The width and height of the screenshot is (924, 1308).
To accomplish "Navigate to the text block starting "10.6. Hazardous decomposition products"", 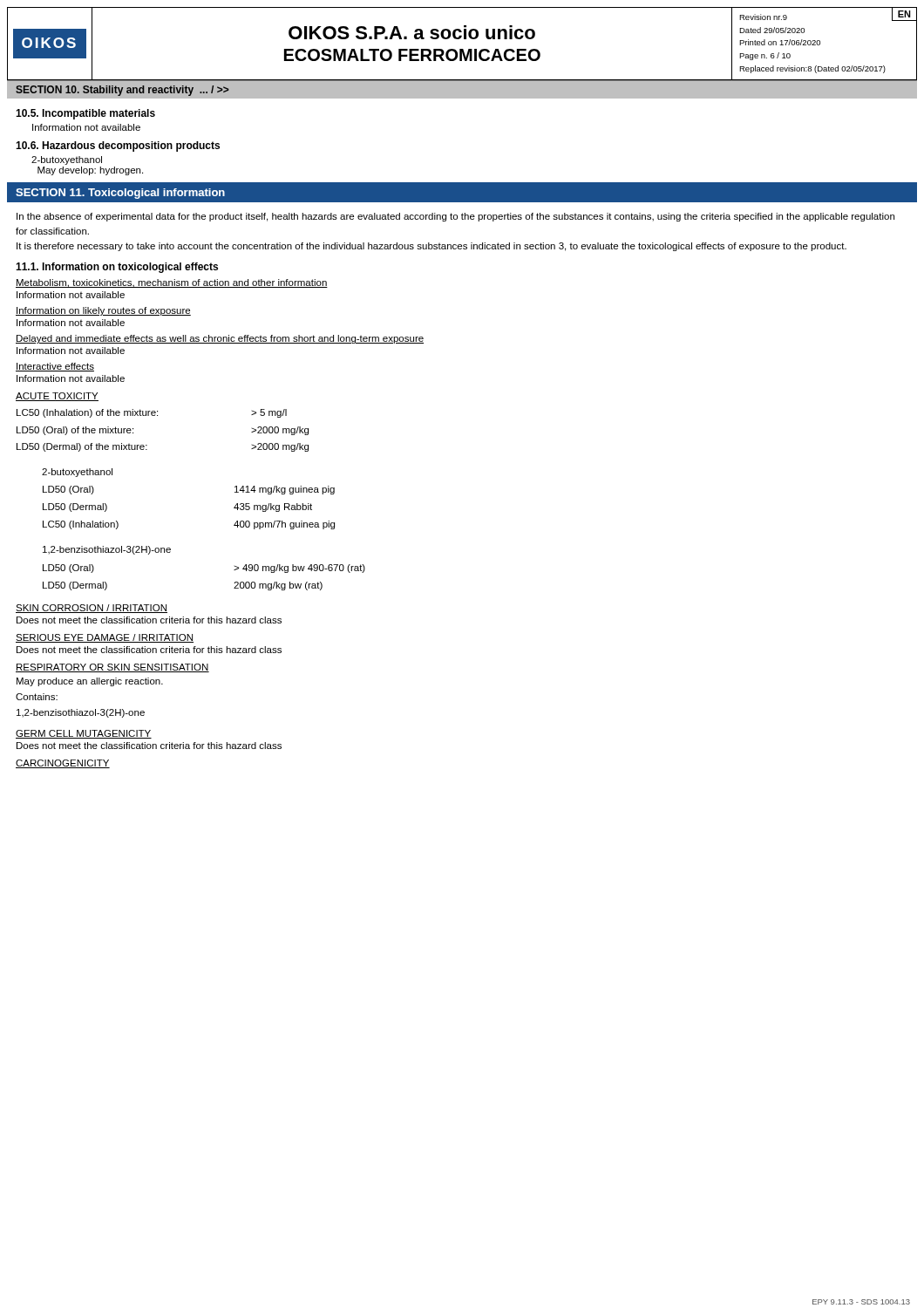I will [x=118, y=145].
